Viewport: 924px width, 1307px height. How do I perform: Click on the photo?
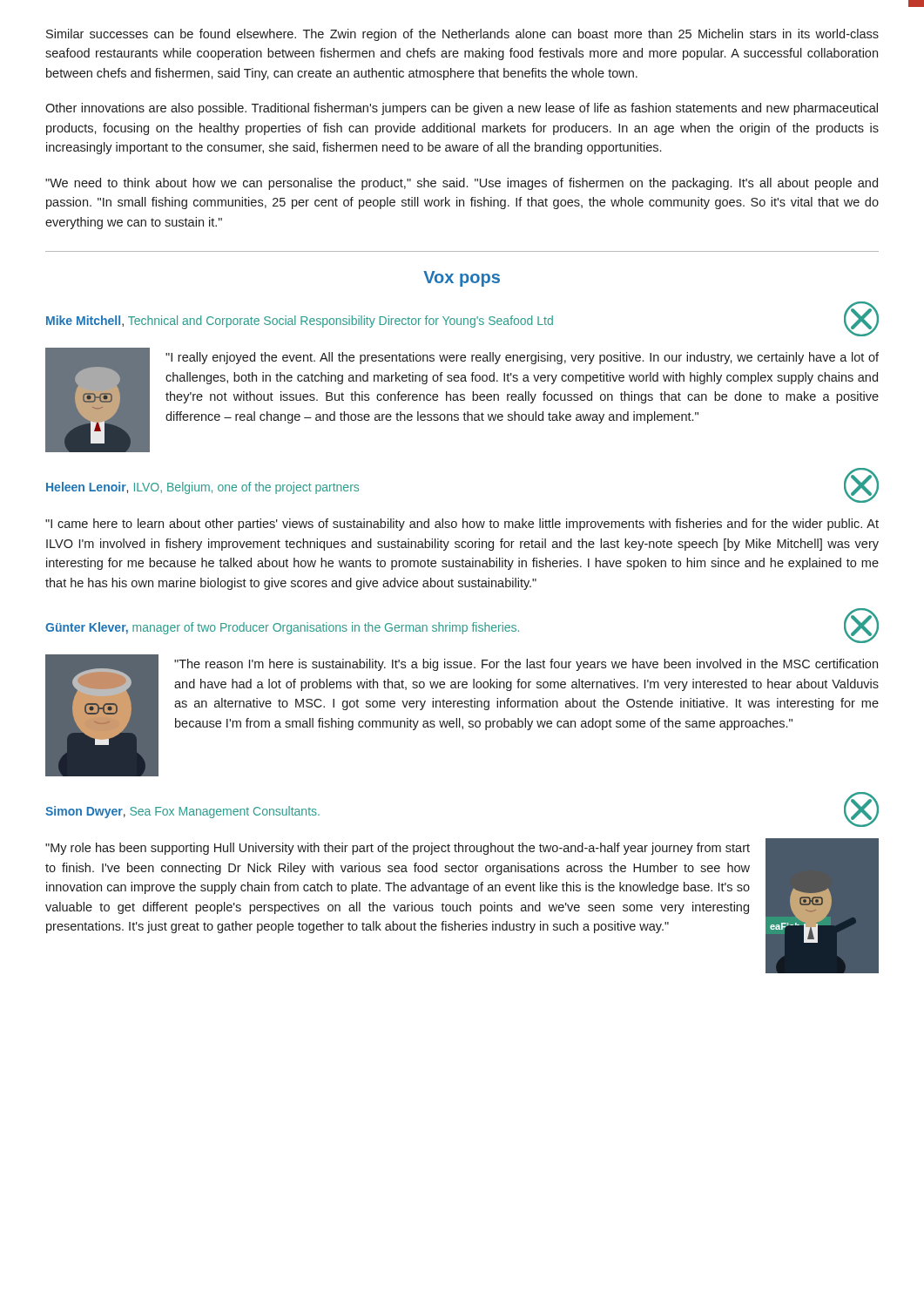[822, 906]
